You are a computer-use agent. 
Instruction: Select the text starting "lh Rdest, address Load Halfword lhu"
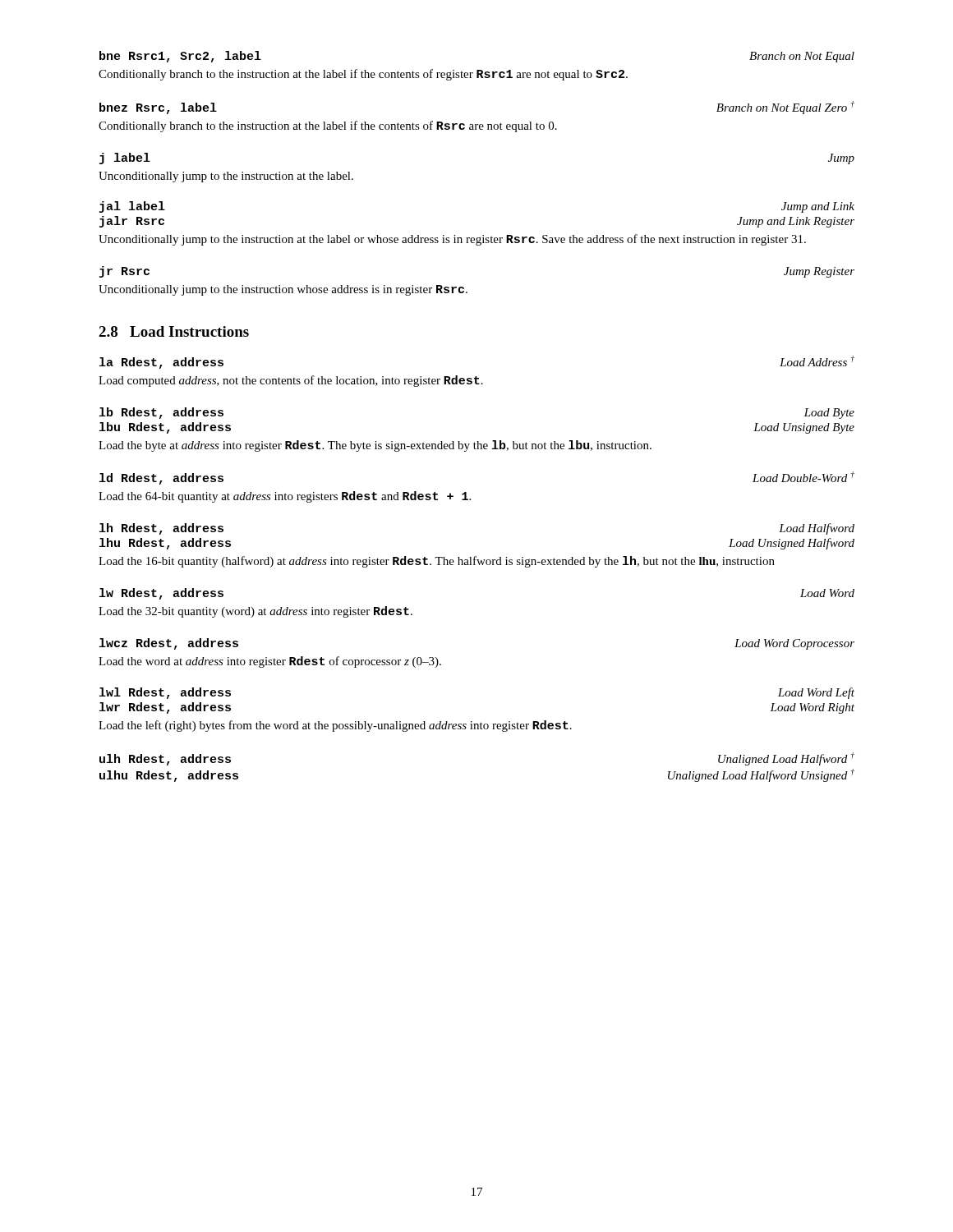click(x=476, y=546)
